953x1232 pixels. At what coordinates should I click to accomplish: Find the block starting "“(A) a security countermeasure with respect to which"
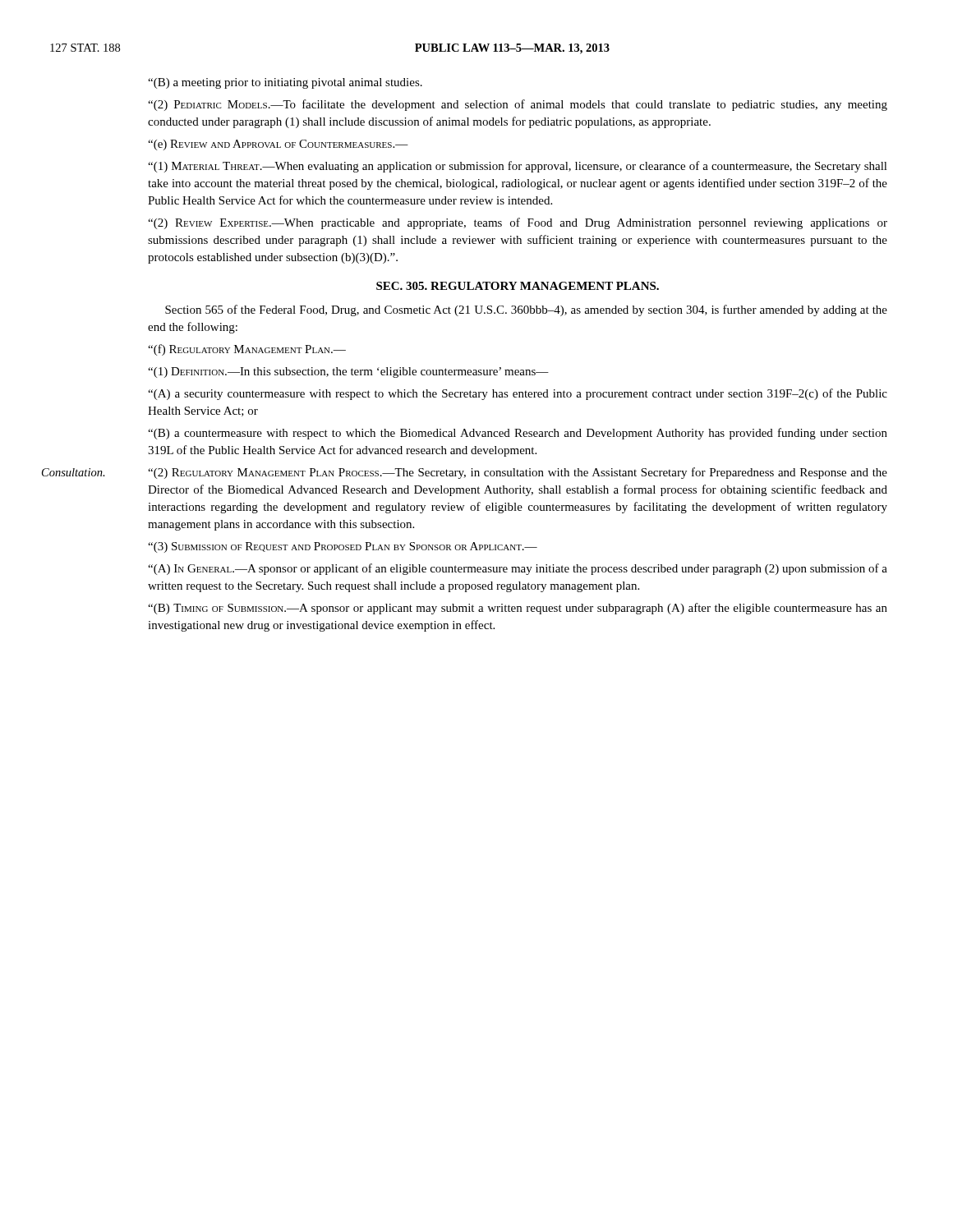(518, 402)
